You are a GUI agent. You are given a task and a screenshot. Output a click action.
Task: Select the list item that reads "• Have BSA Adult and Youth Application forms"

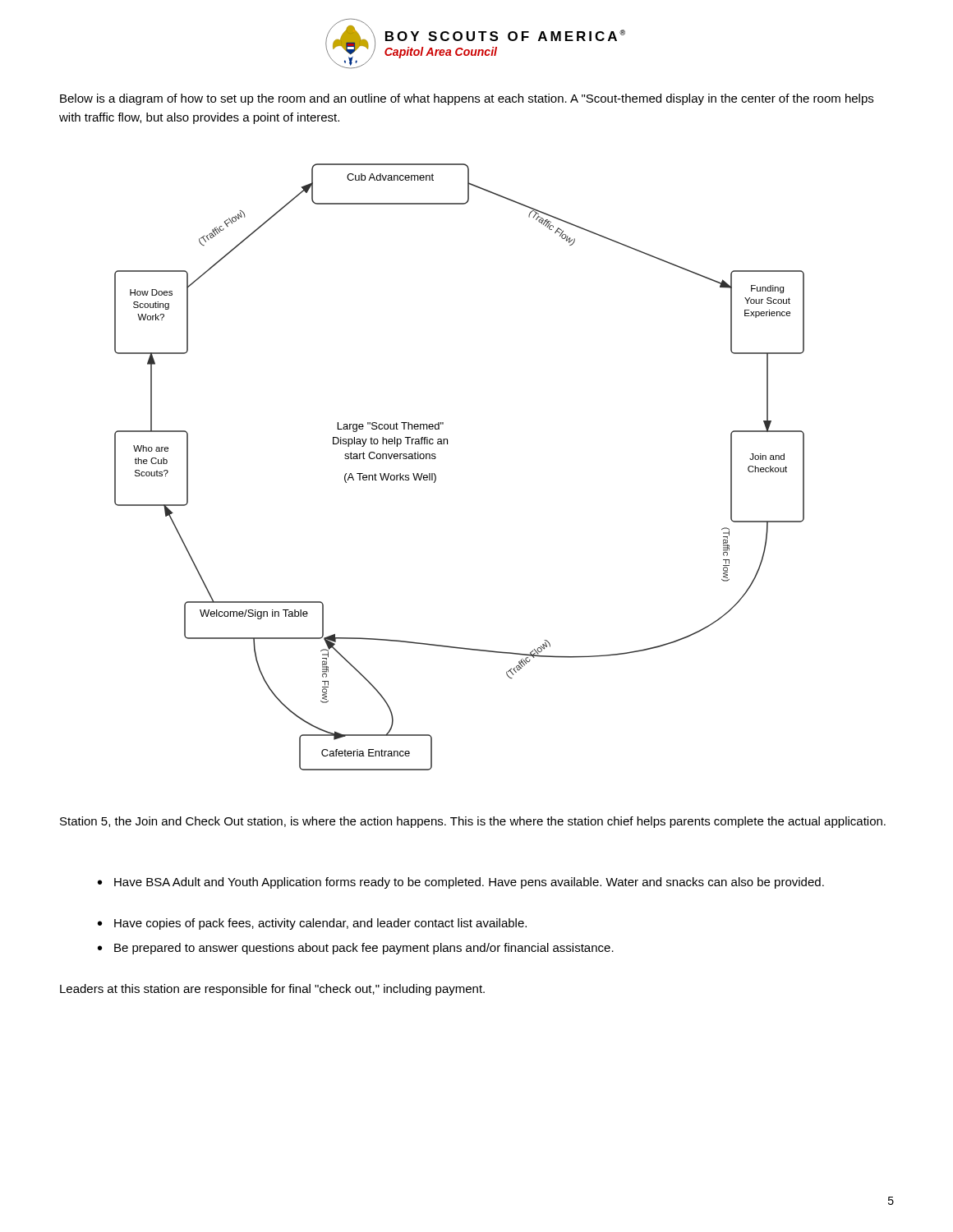click(x=461, y=882)
